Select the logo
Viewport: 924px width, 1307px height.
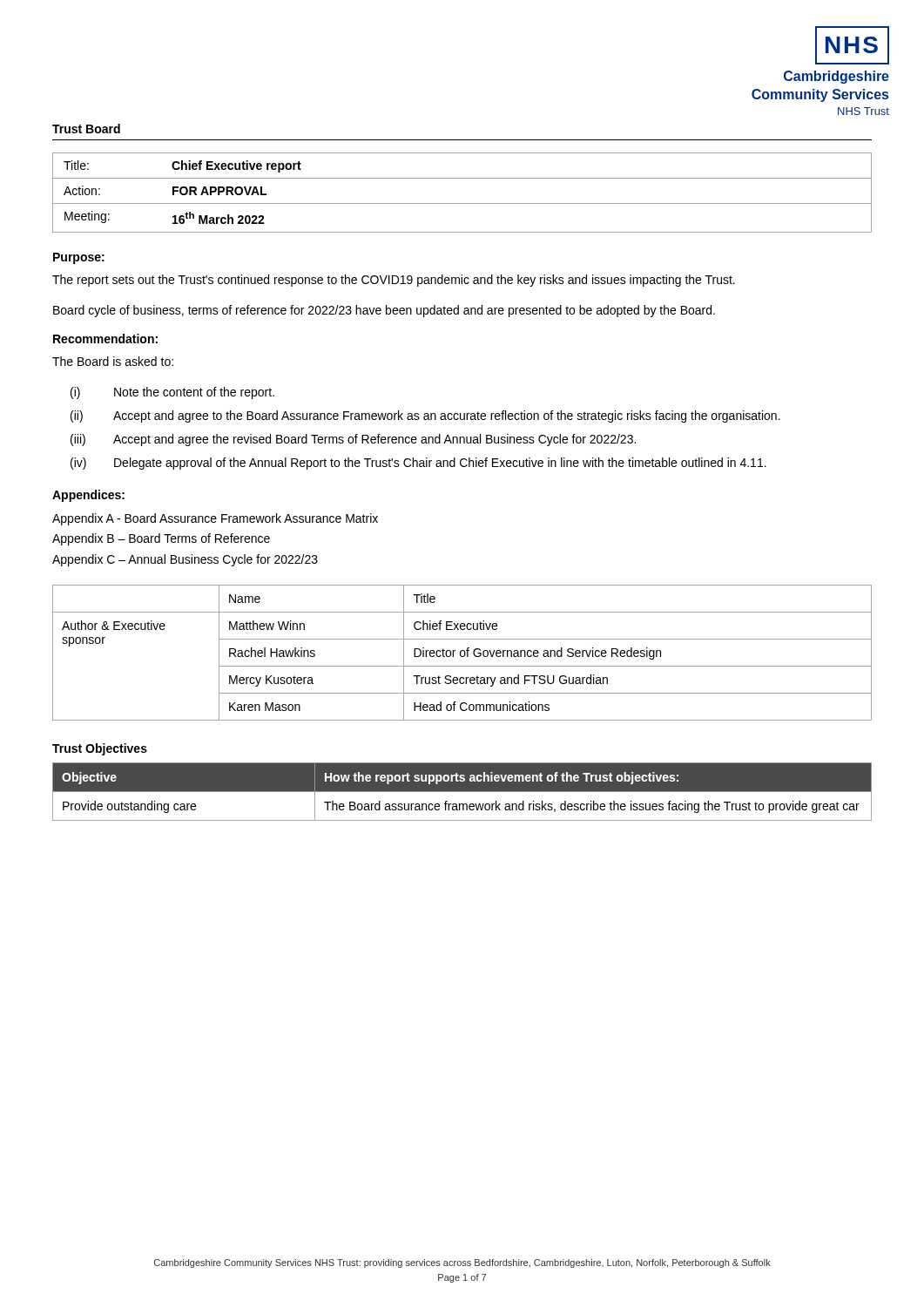[820, 72]
